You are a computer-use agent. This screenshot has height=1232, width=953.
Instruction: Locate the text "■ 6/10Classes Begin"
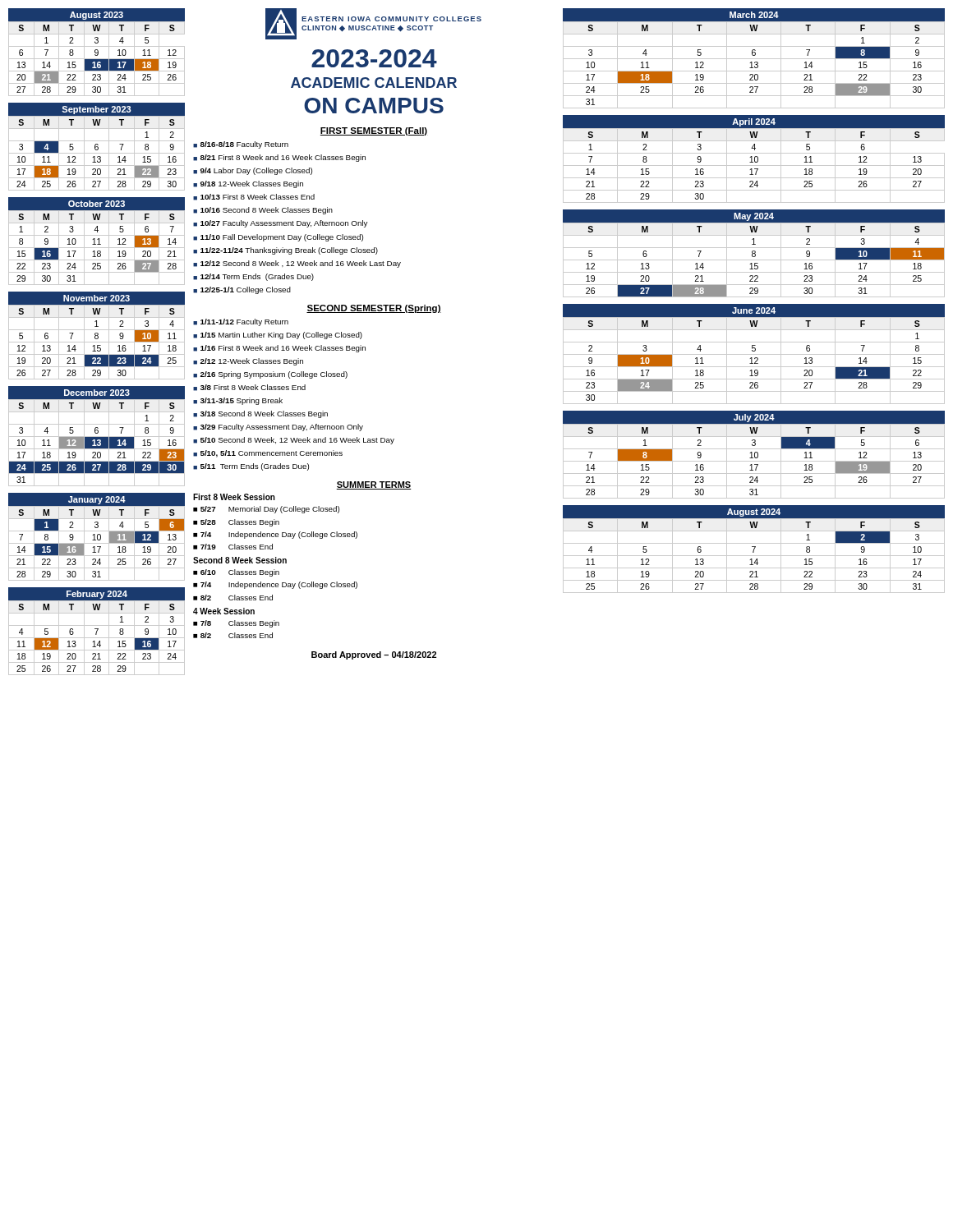pos(236,573)
